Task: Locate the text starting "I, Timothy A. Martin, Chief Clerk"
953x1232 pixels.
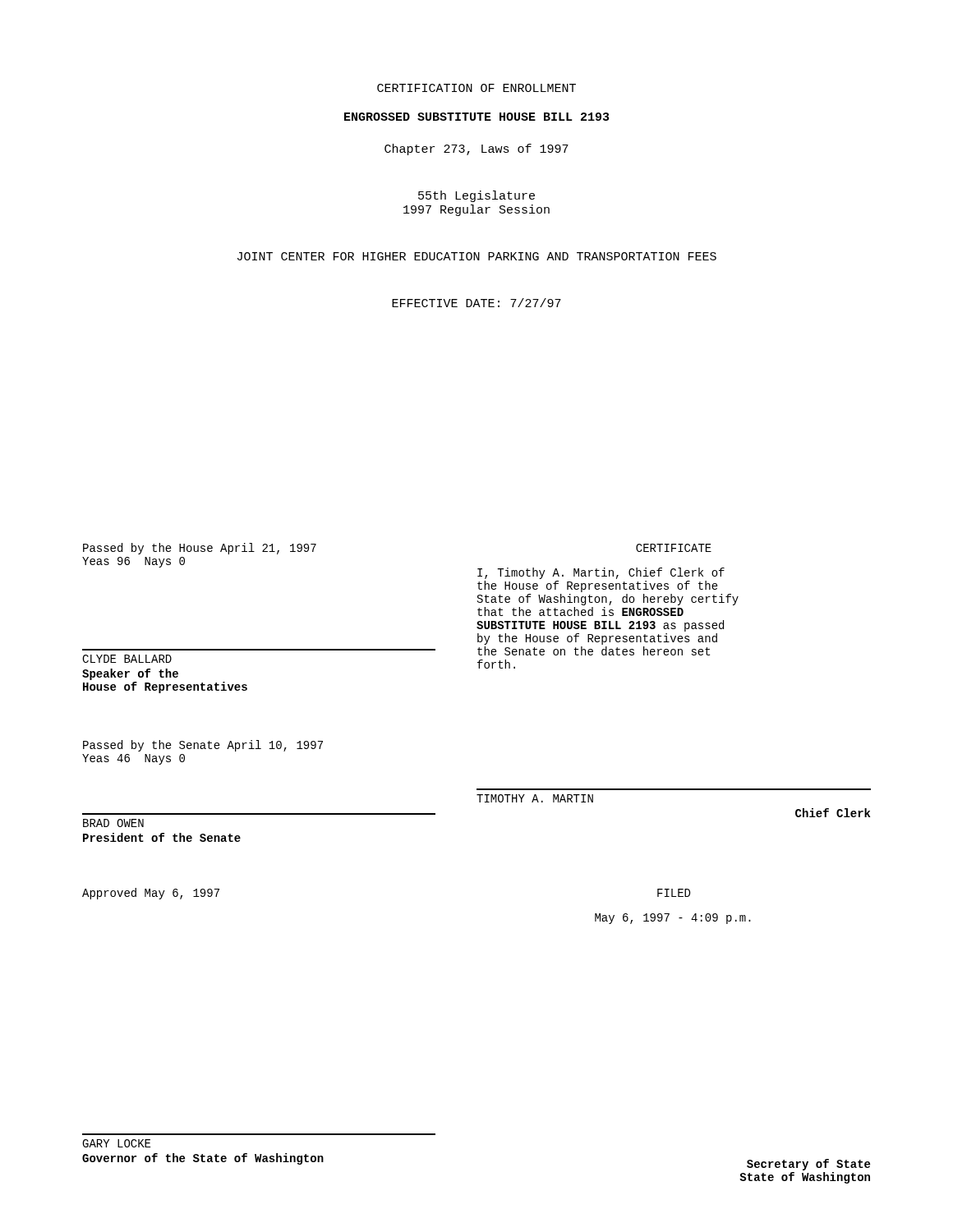Action: point(608,619)
